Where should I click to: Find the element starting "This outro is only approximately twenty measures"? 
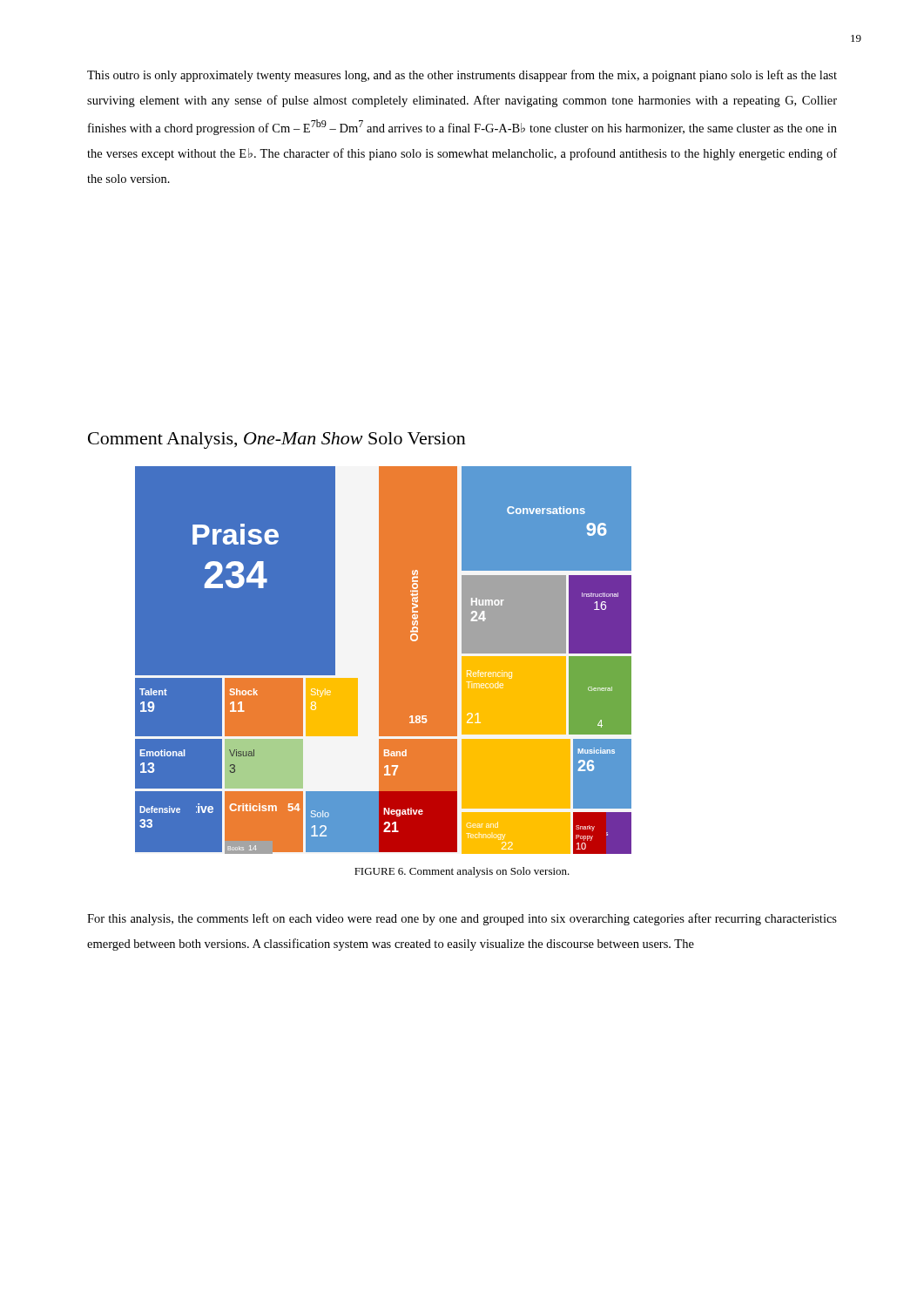[462, 127]
